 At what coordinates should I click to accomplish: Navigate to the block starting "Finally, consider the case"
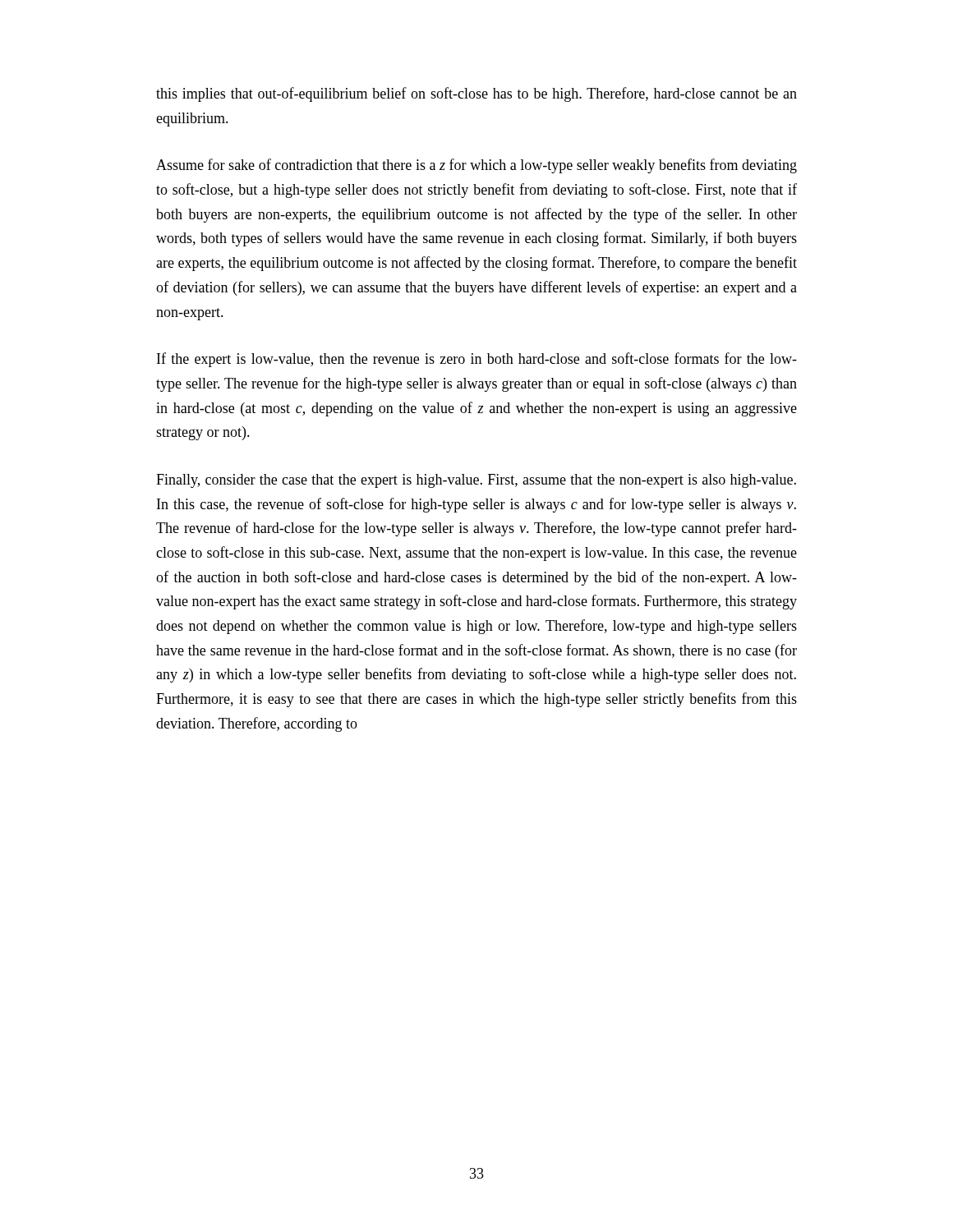pyautogui.click(x=476, y=602)
